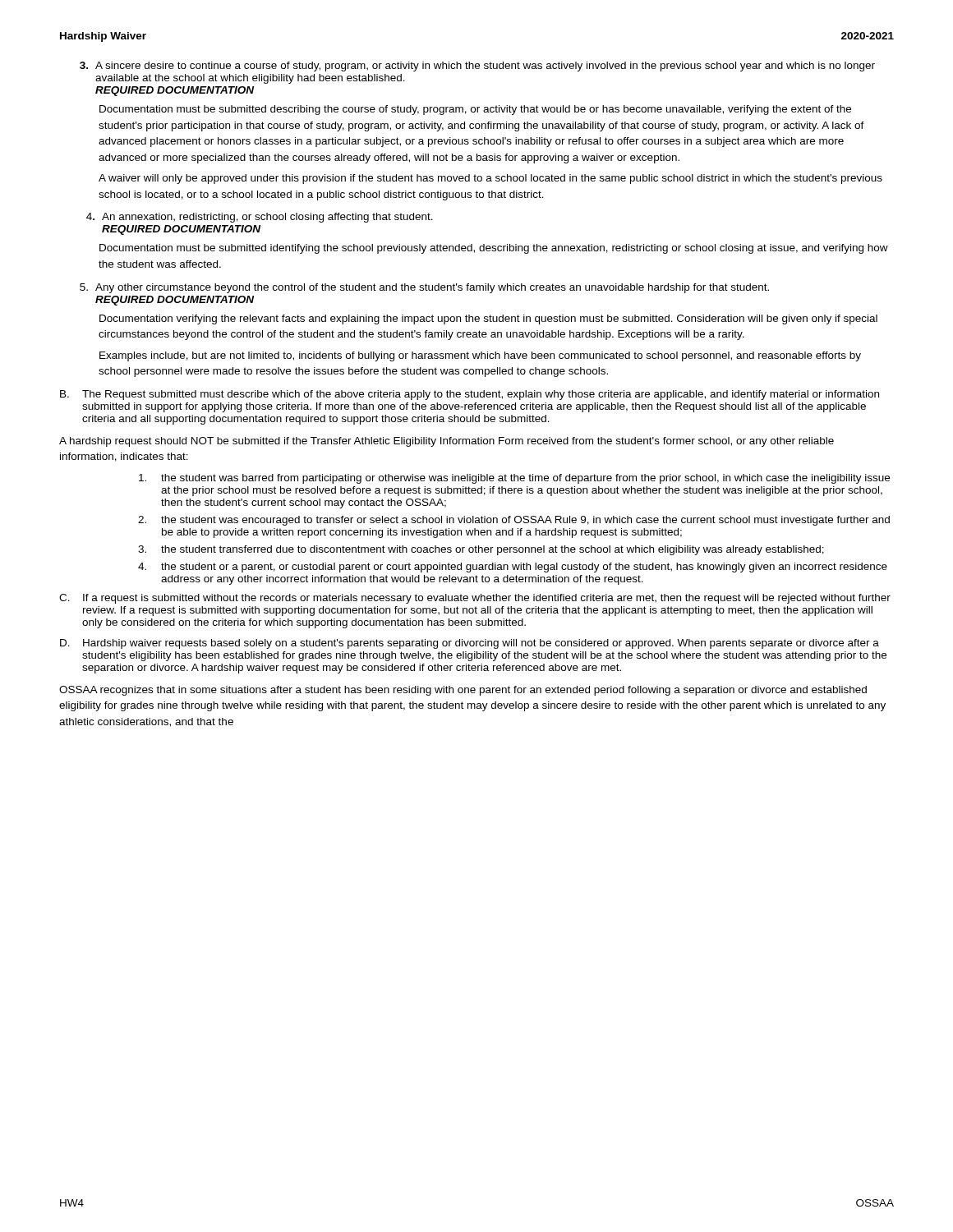Locate the text starting "C. If a request is"
The image size is (953, 1232).
pyautogui.click(x=476, y=610)
